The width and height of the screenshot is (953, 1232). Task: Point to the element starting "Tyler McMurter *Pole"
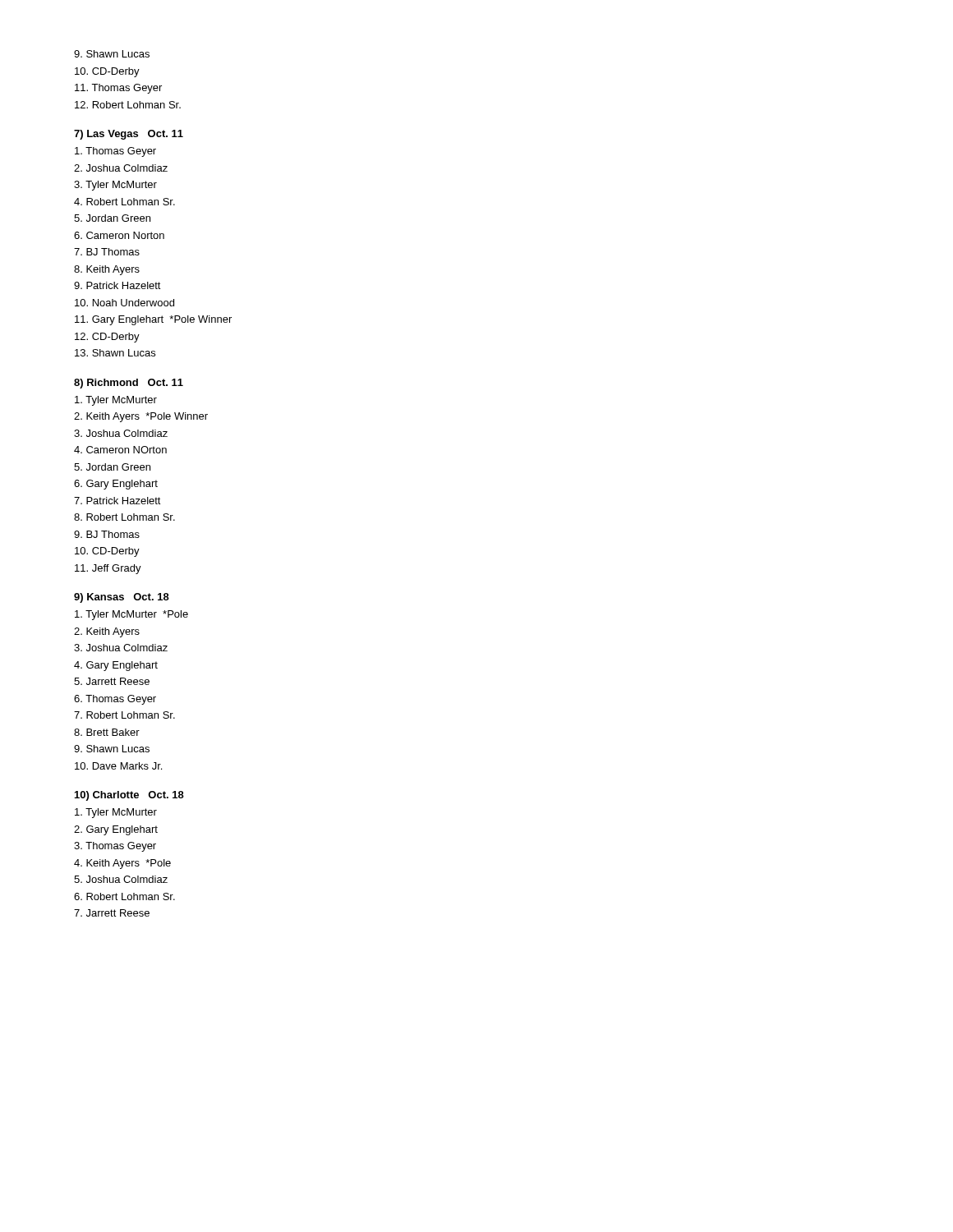point(131,614)
